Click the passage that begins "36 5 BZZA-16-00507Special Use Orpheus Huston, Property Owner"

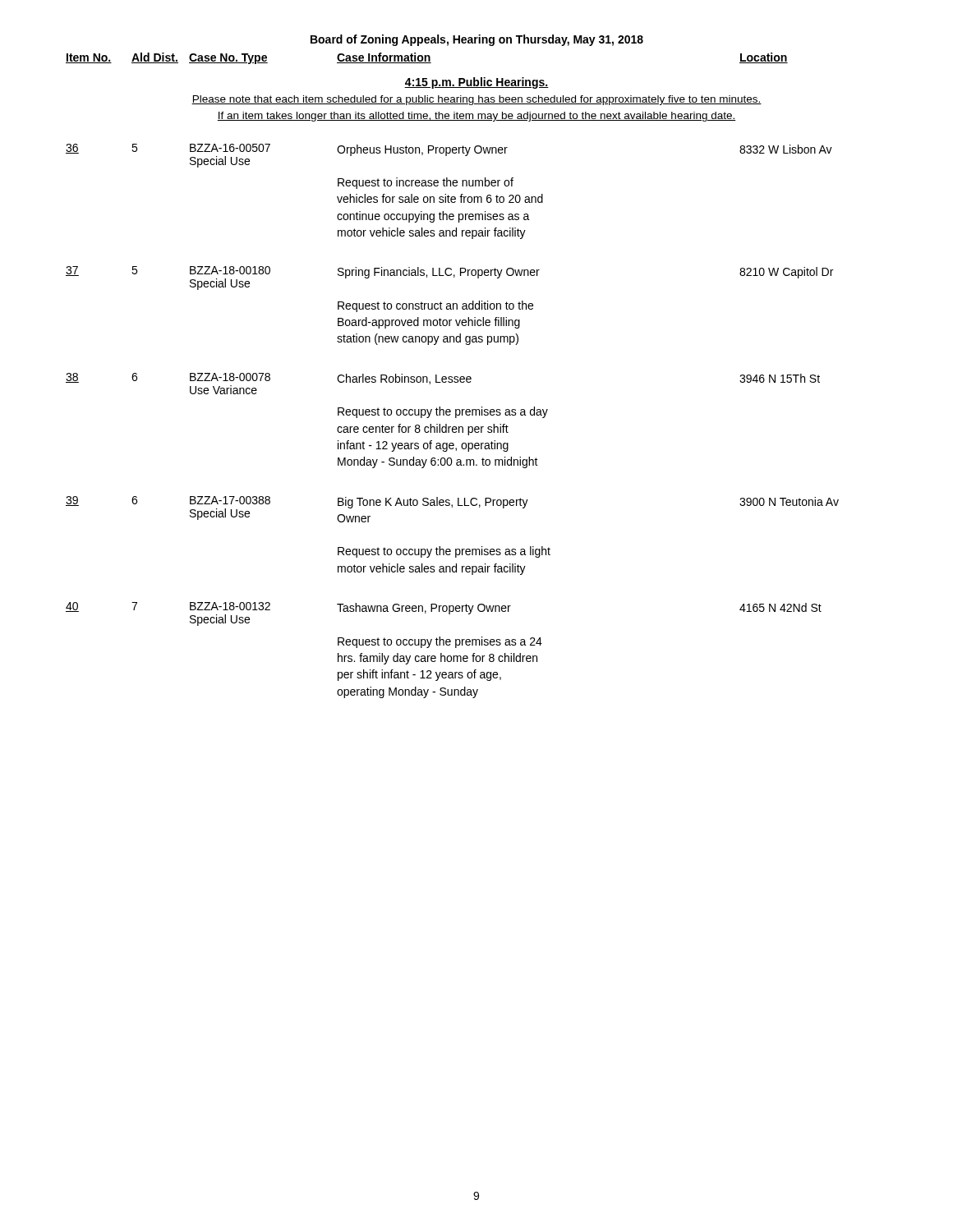click(x=476, y=191)
